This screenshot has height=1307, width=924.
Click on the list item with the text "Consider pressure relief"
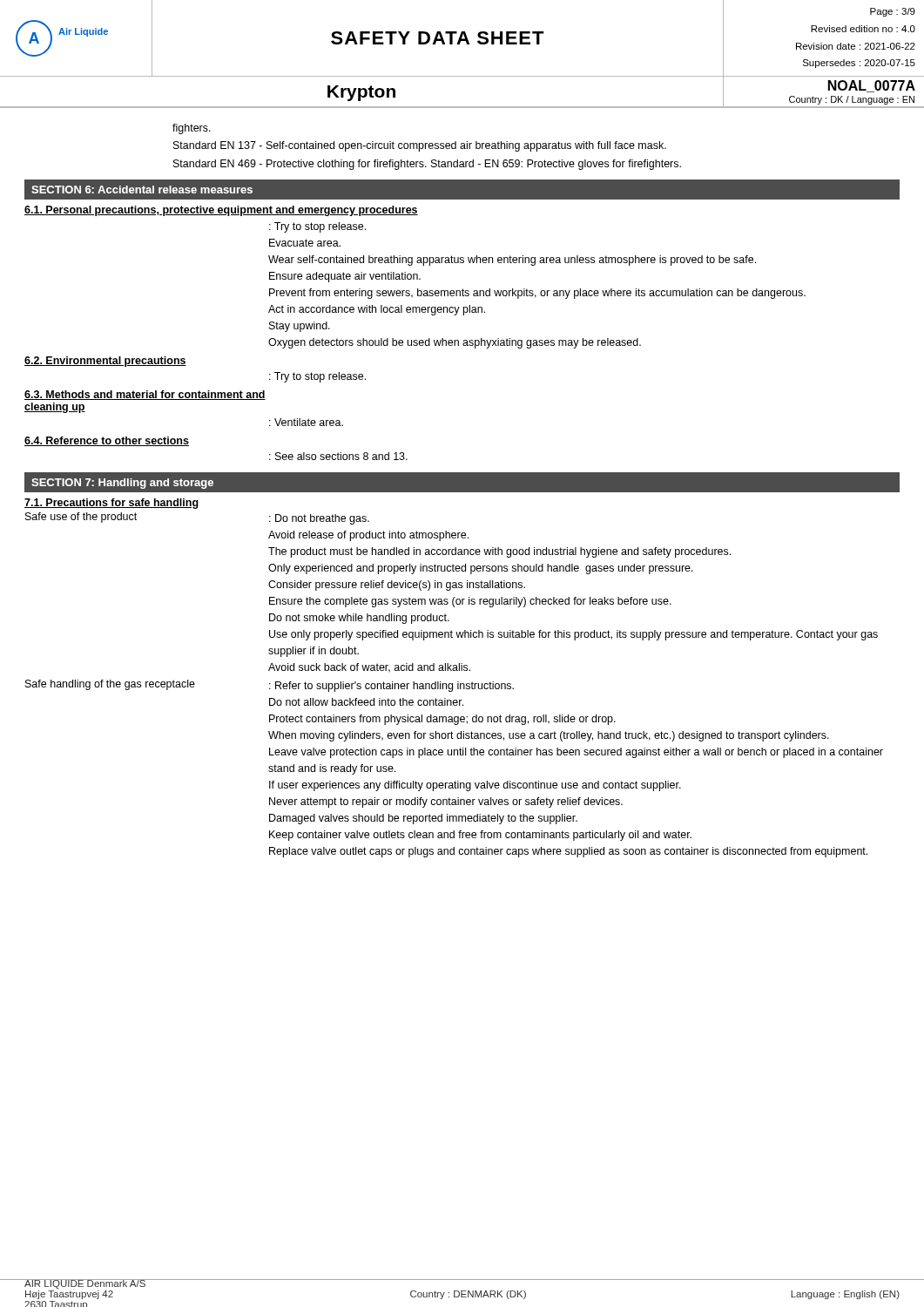397,585
